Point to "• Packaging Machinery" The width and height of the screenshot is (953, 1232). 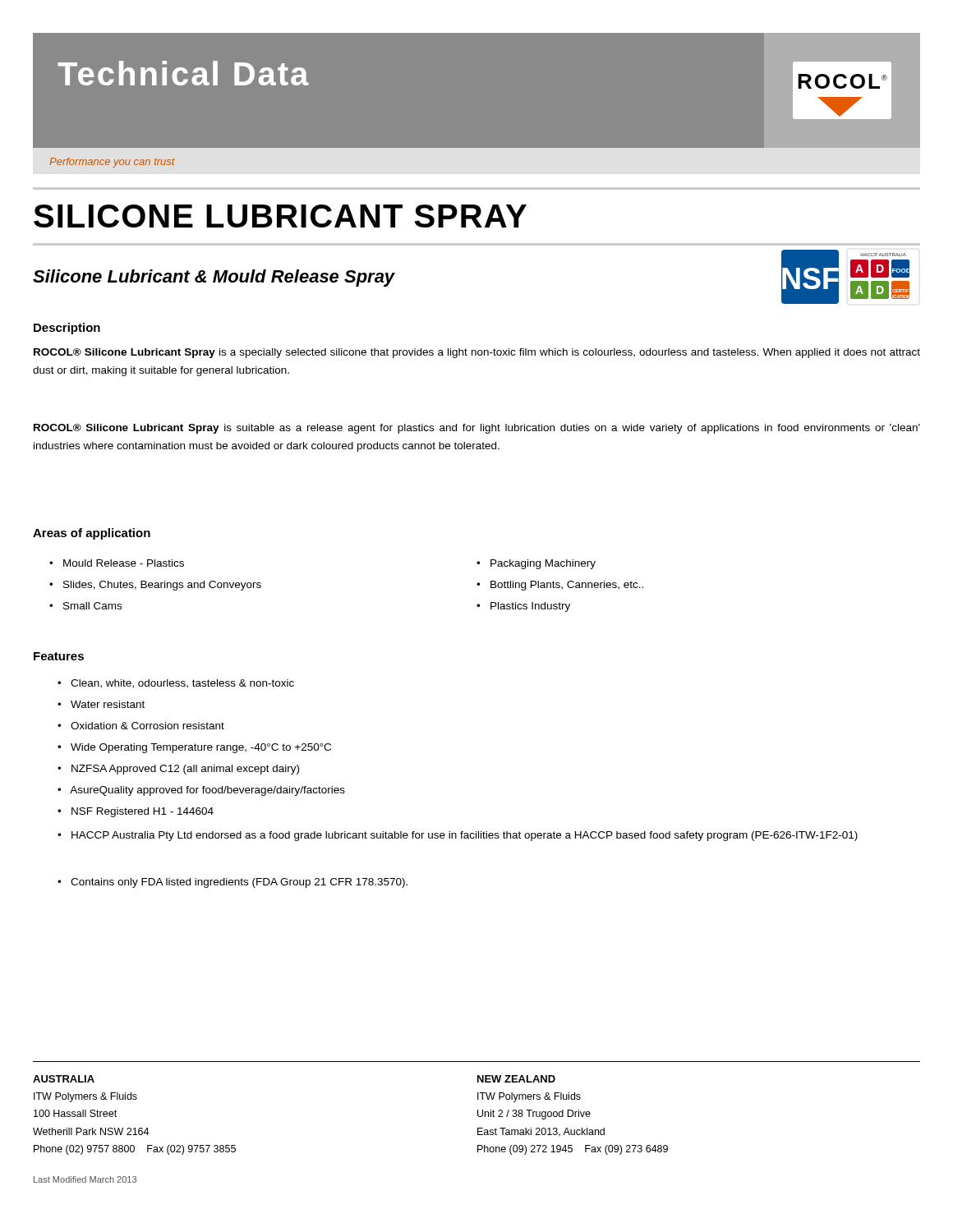[536, 563]
